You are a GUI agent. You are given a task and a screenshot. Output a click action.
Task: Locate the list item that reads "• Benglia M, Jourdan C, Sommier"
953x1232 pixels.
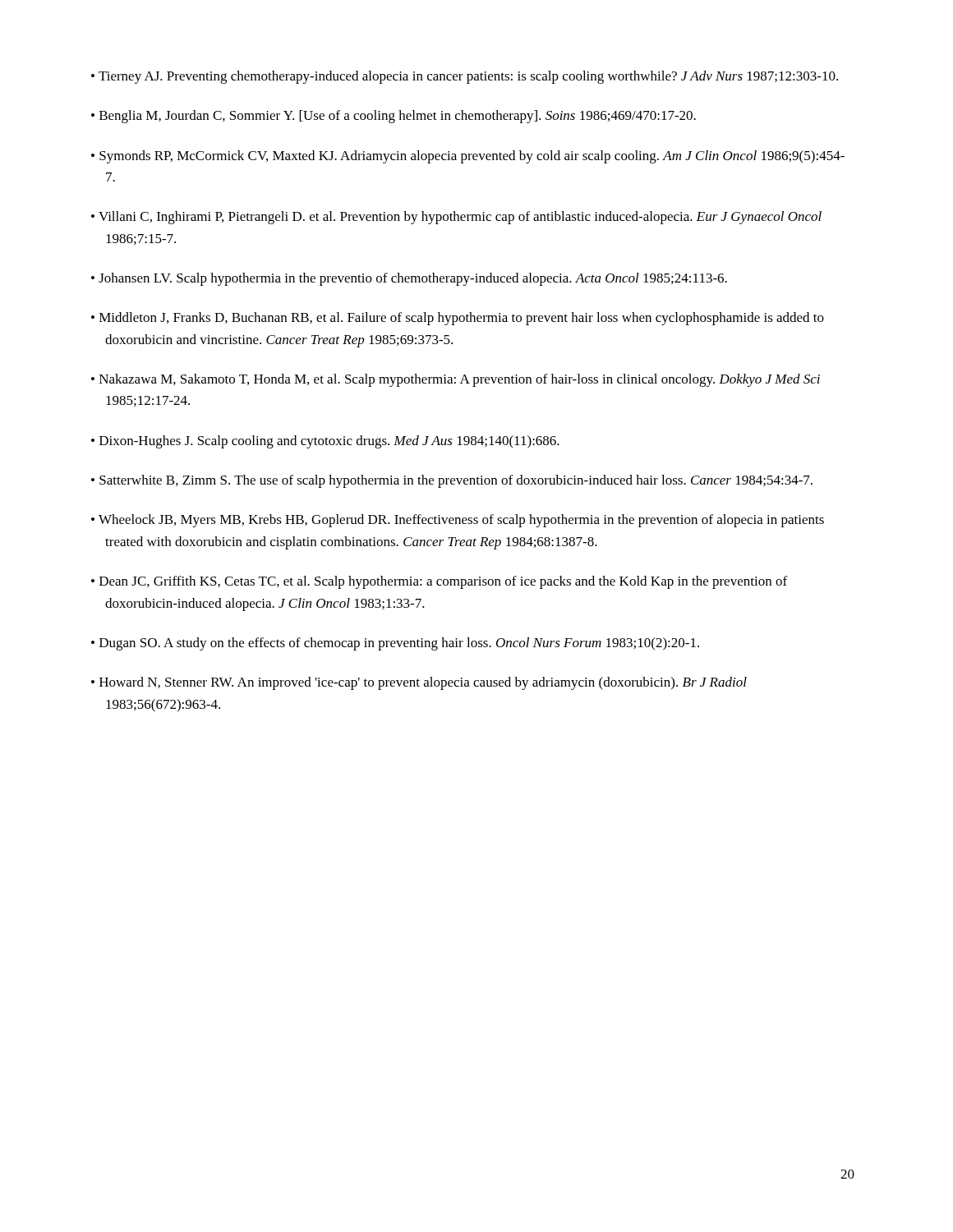point(393,116)
